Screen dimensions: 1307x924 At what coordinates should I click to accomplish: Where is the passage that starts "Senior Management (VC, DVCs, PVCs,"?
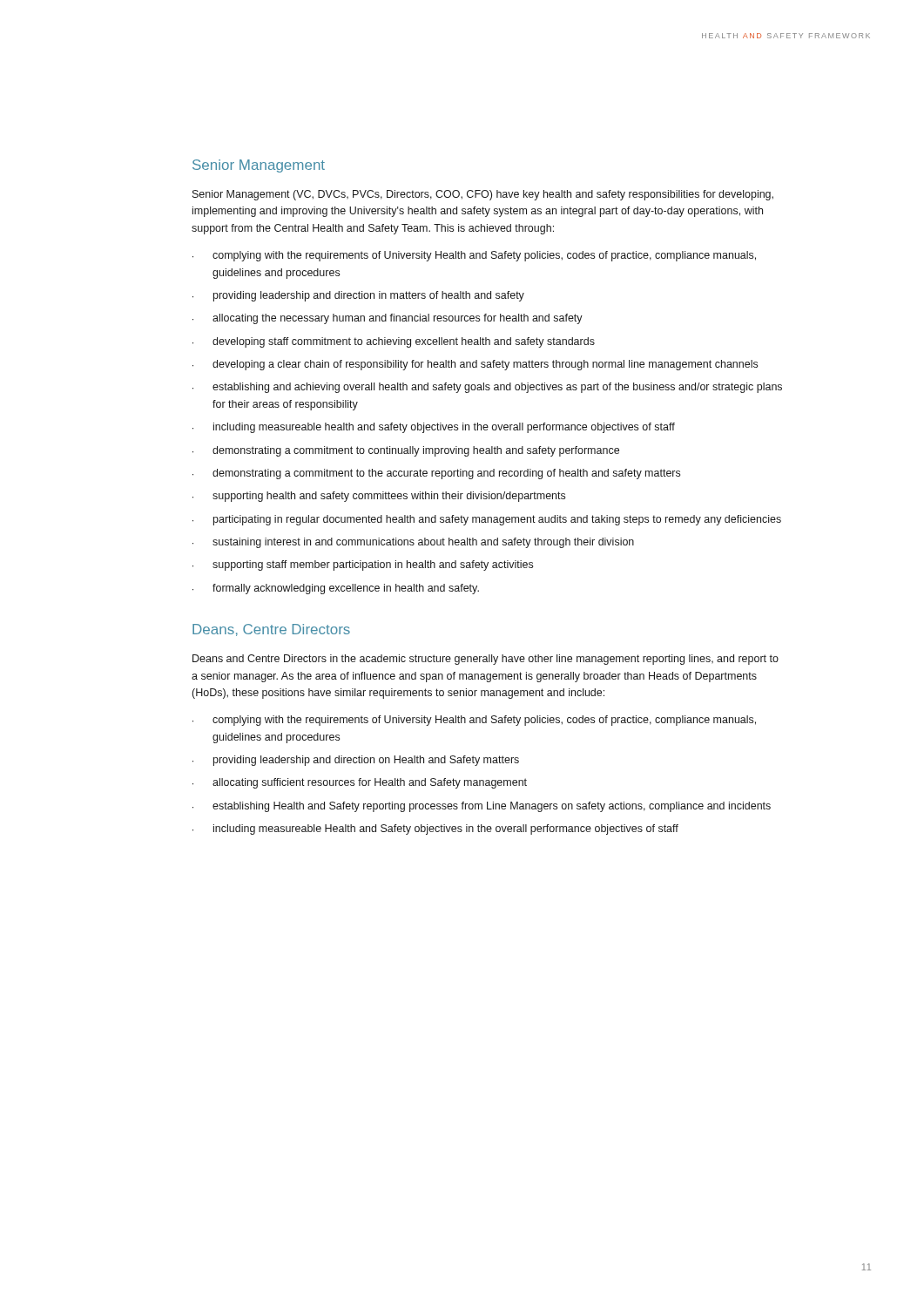(483, 211)
